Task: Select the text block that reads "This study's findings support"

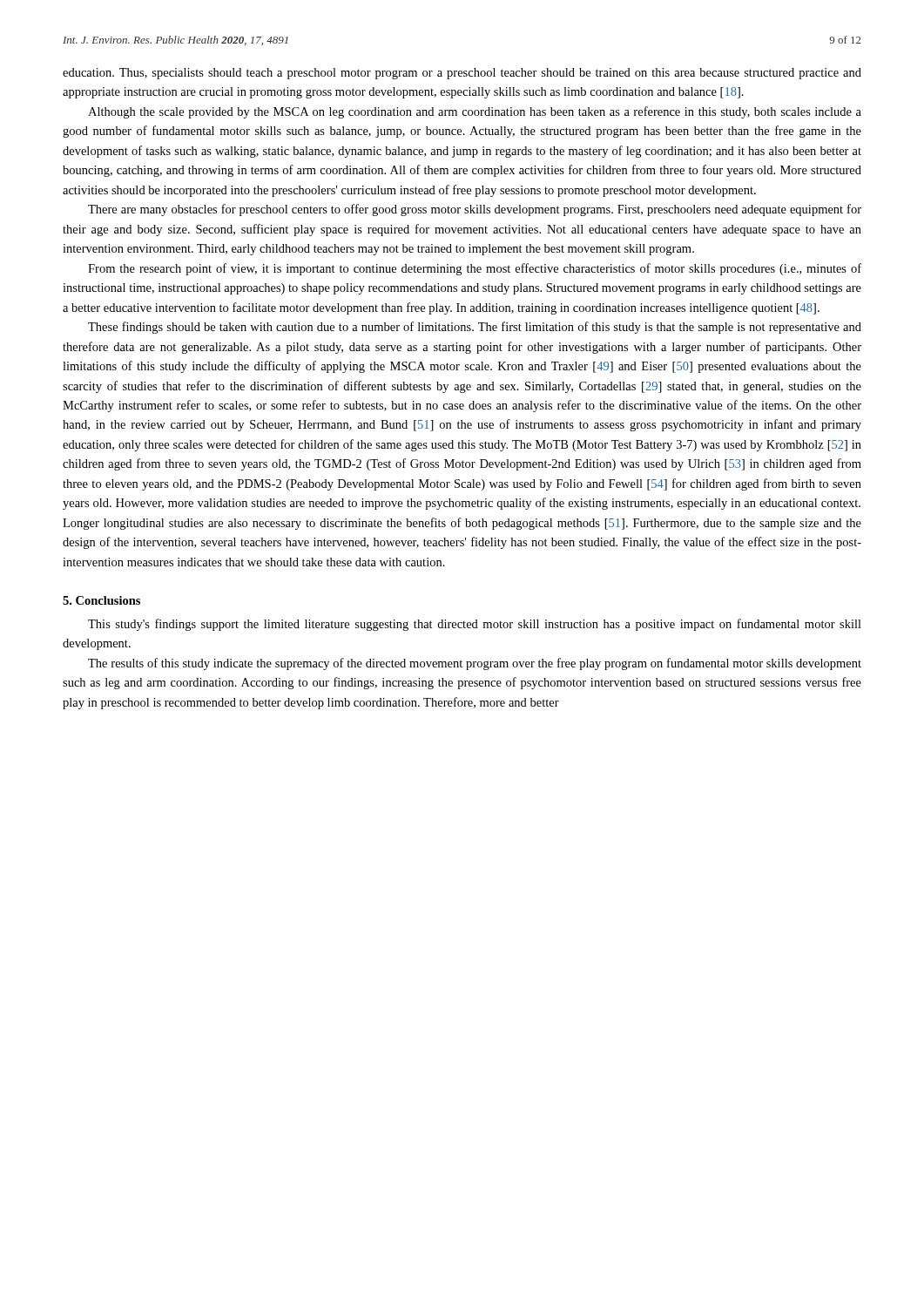Action: pyautogui.click(x=462, y=634)
